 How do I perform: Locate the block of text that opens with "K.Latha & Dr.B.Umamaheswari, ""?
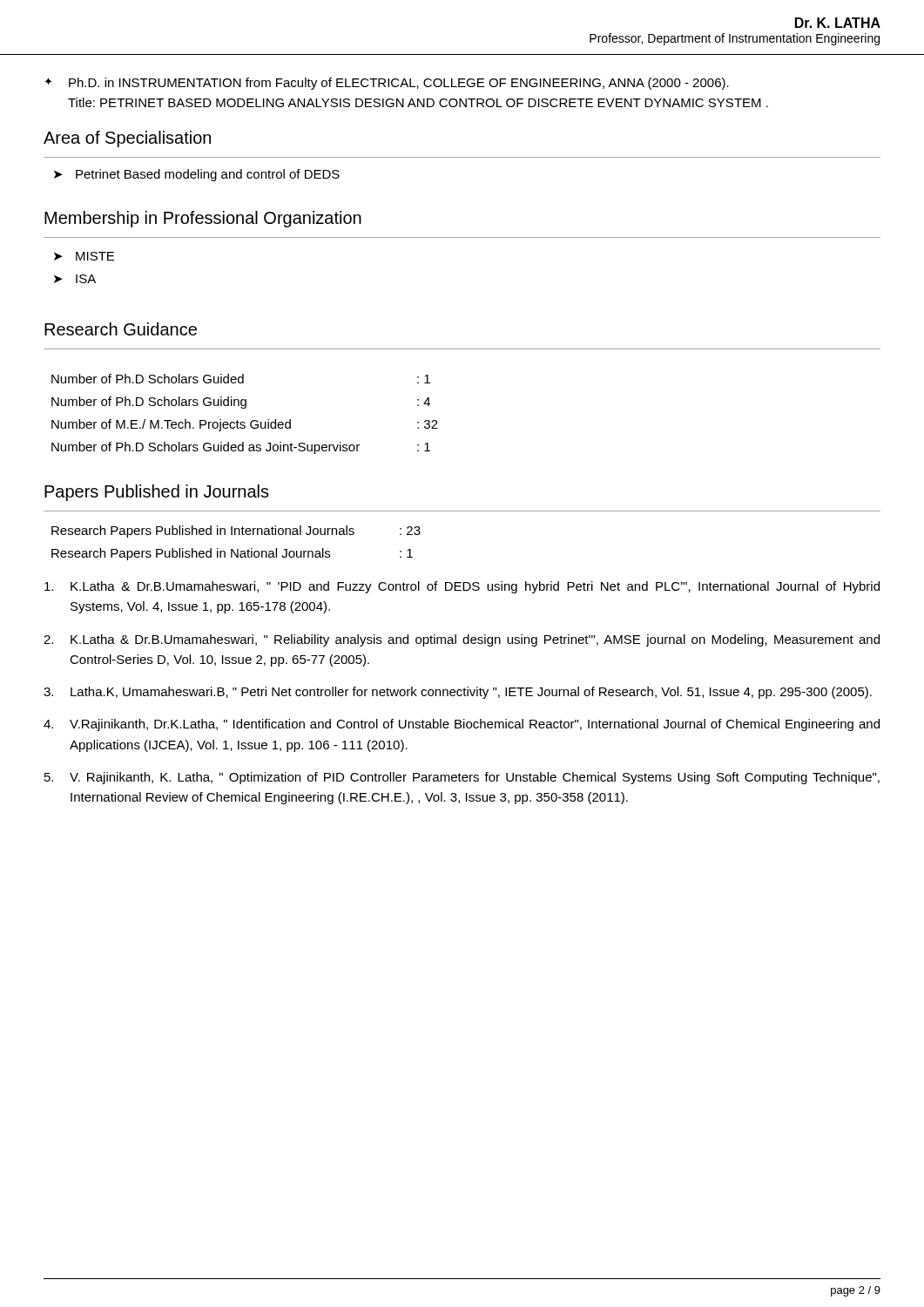[462, 596]
